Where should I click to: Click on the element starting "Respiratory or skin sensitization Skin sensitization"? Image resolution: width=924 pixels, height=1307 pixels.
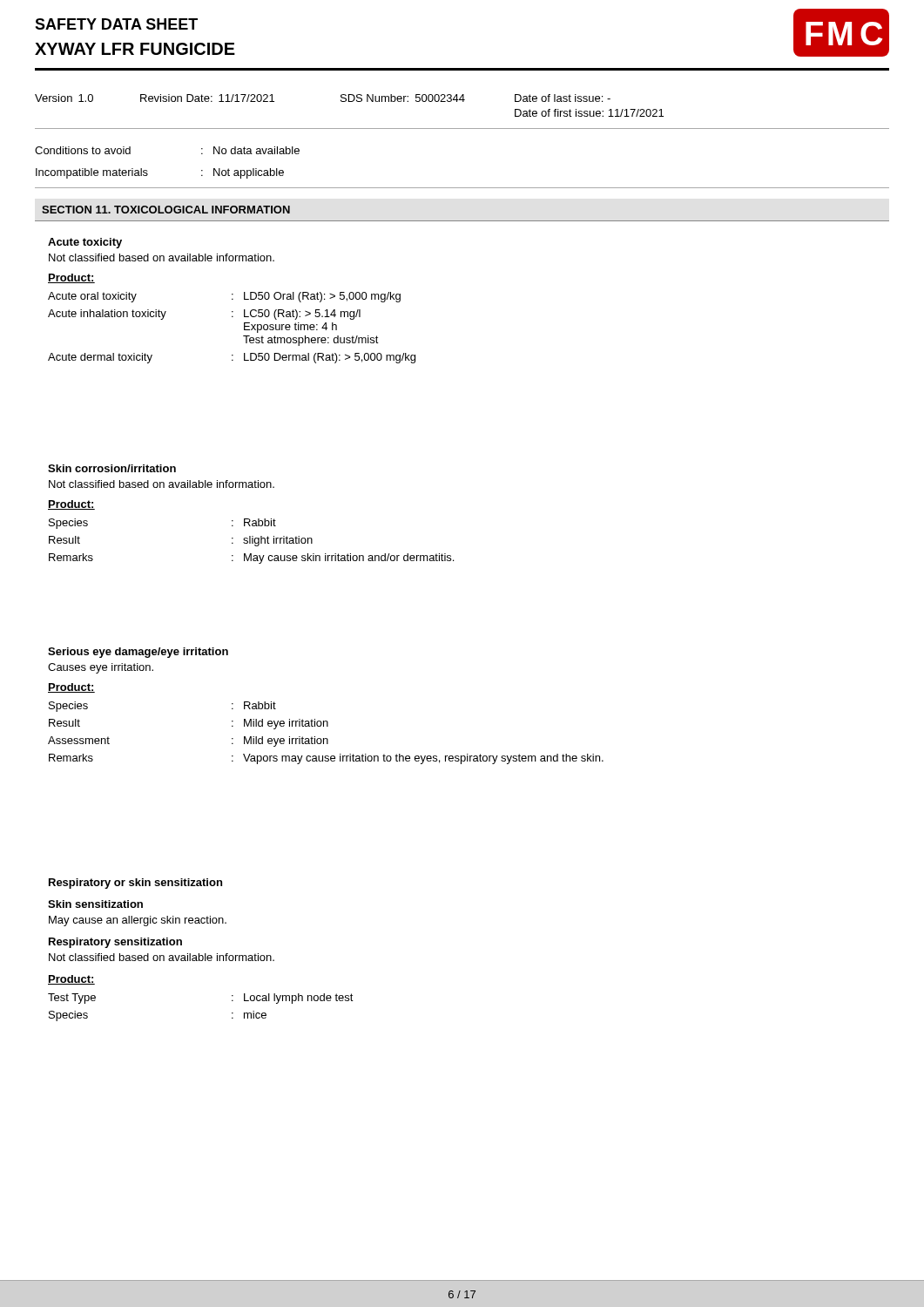tap(135, 884)
